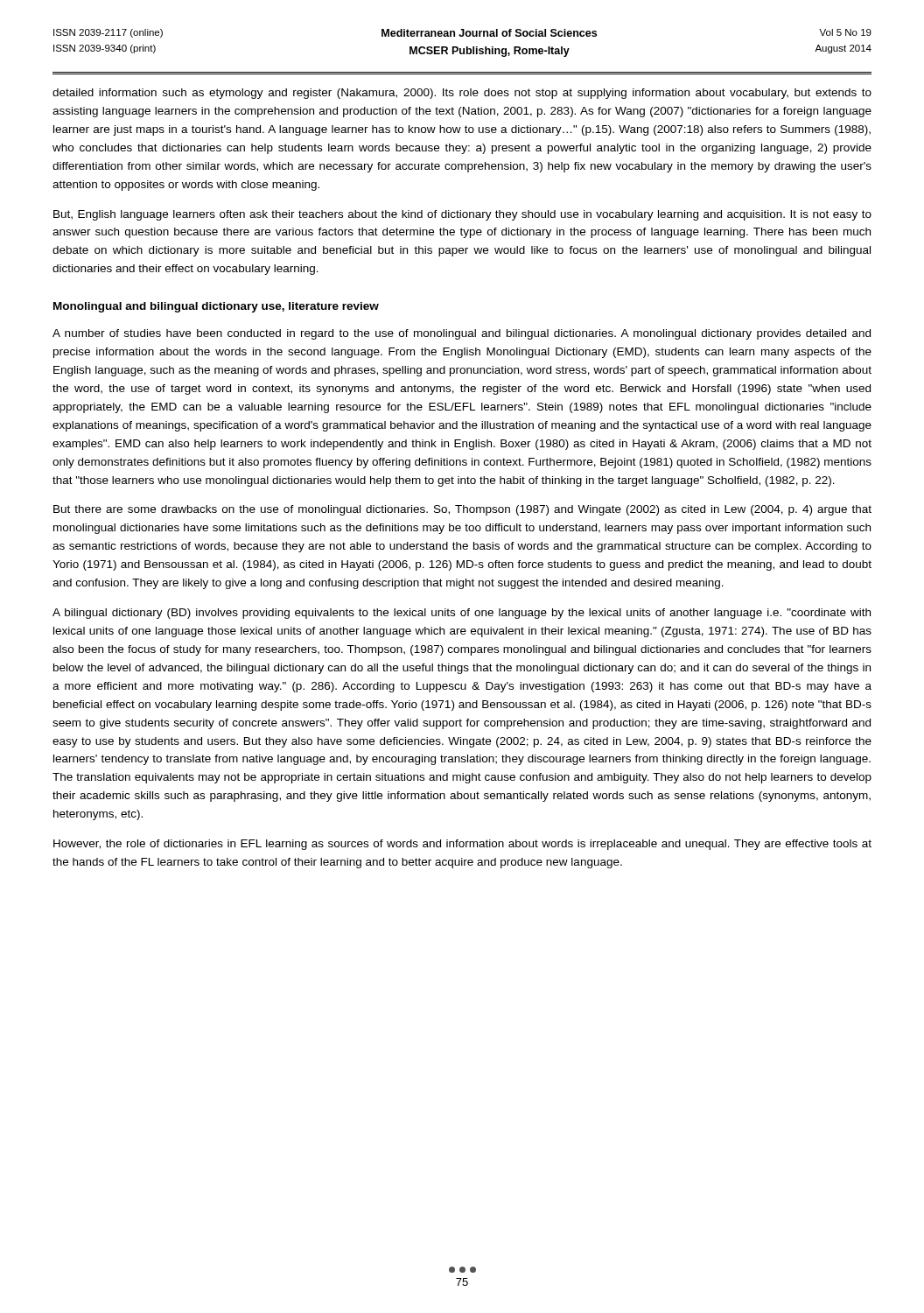Locate the block of text that opens with "A number of studies have been conducted"
924x1313 pixels.
point(462,406)
